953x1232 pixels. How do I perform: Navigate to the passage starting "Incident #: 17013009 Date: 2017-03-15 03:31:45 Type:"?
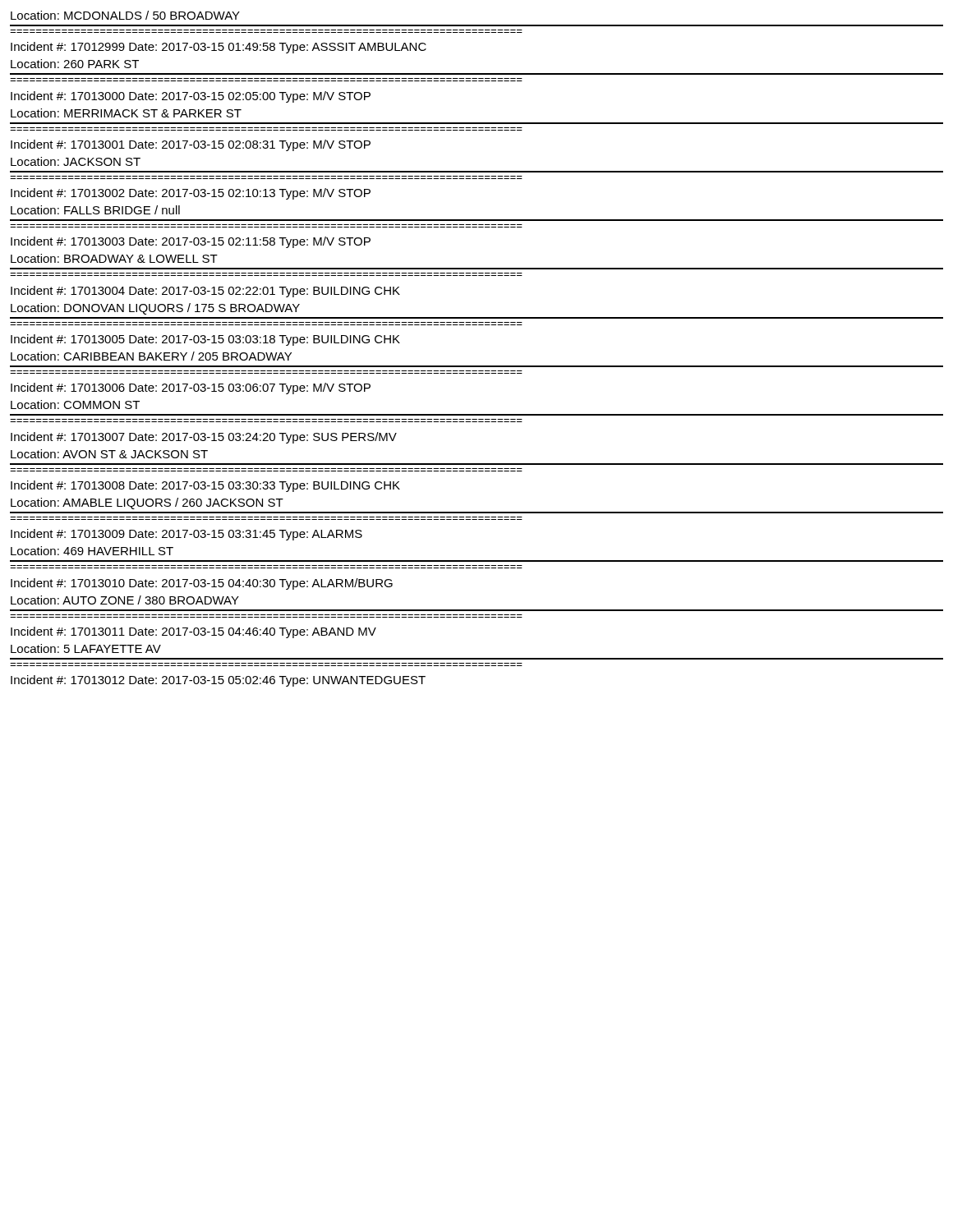(x=186, y=535)
